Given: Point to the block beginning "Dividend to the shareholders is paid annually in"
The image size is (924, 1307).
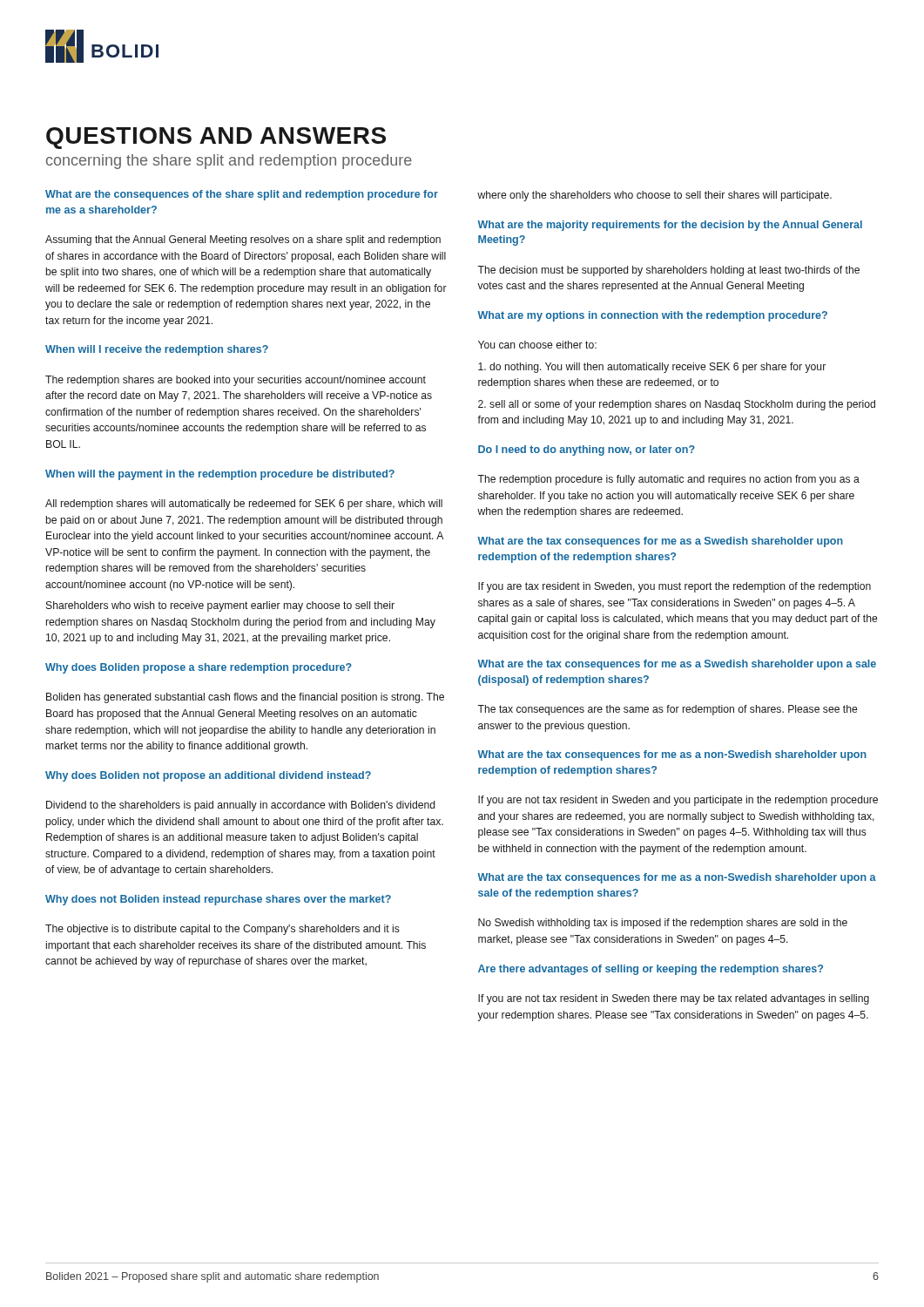Looking at the screenshot, I should click(x=246, y=838).
